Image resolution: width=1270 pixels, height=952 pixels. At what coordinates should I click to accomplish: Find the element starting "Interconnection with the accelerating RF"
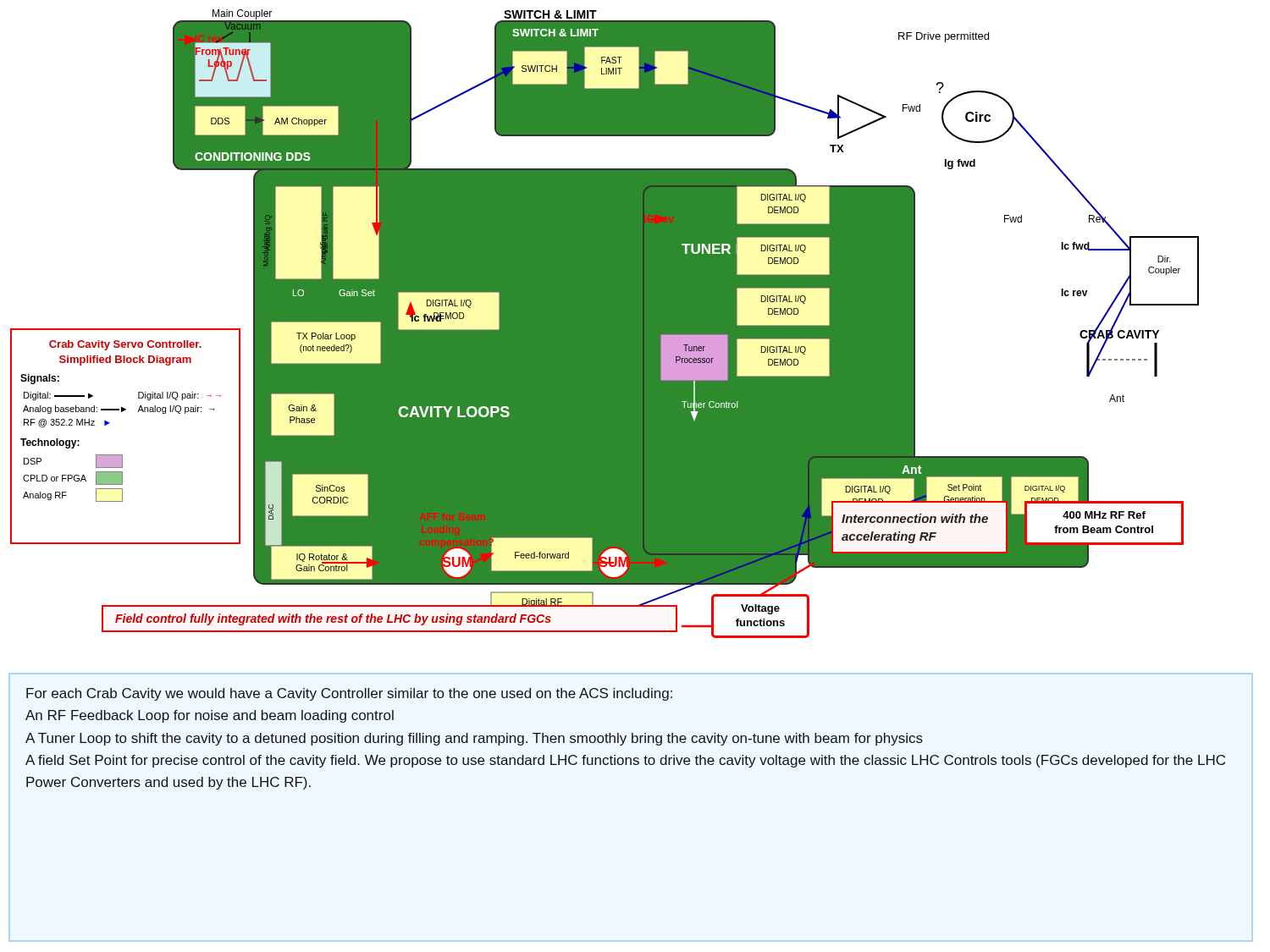(915, 527)
